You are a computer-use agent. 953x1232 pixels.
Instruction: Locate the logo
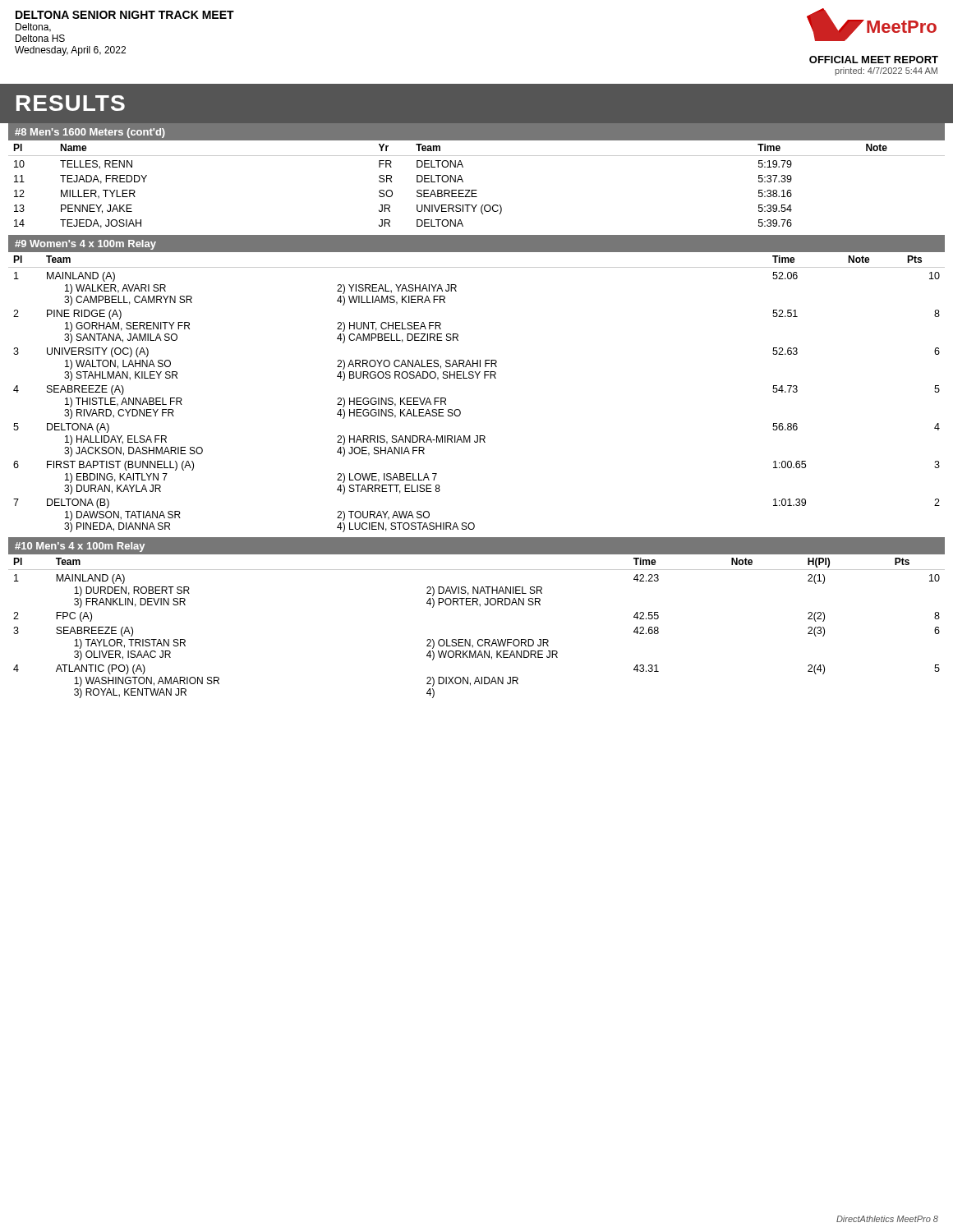coord(873,29)
